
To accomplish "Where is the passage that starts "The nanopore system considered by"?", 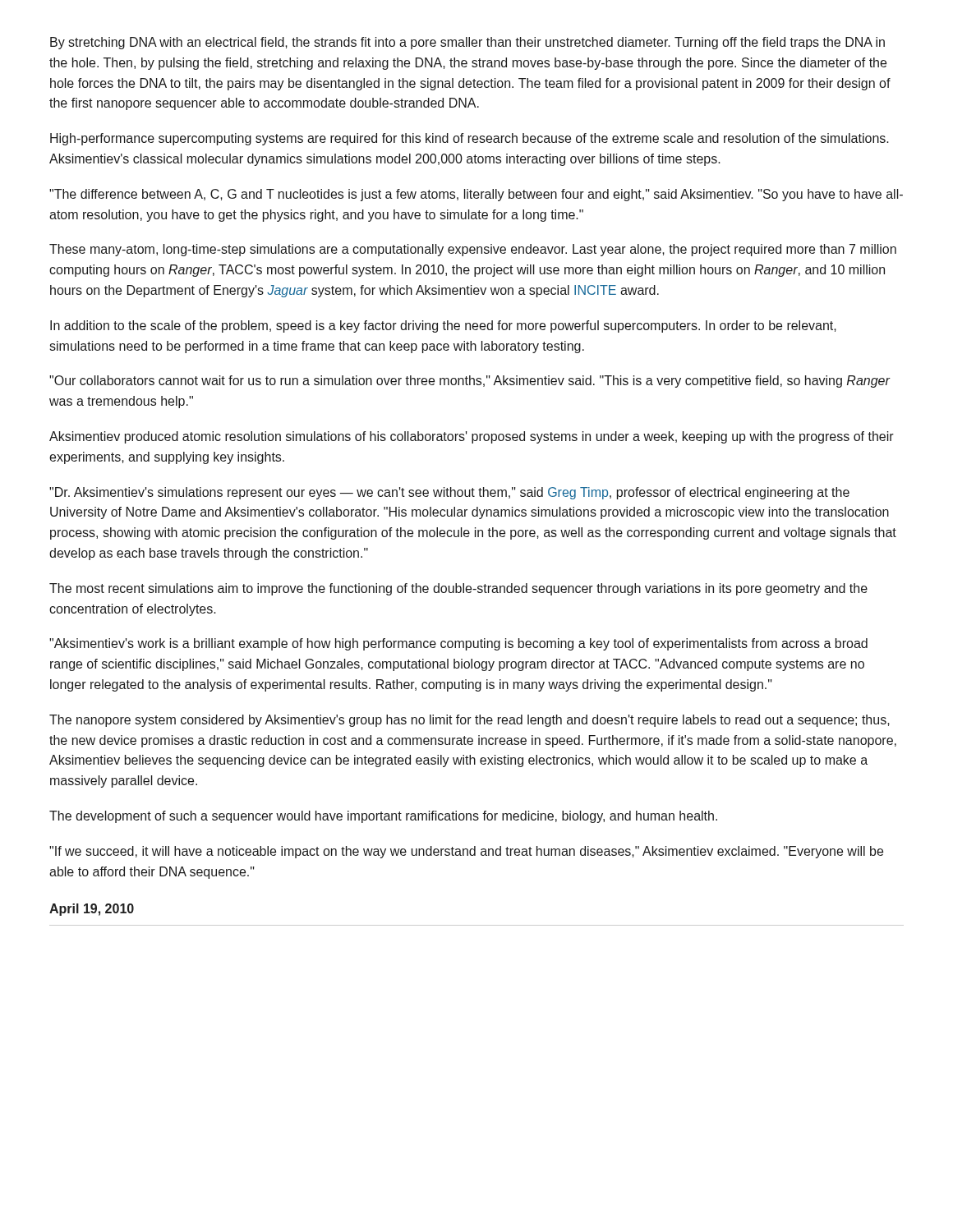I will pyautogui.click(x=473, y=750).
